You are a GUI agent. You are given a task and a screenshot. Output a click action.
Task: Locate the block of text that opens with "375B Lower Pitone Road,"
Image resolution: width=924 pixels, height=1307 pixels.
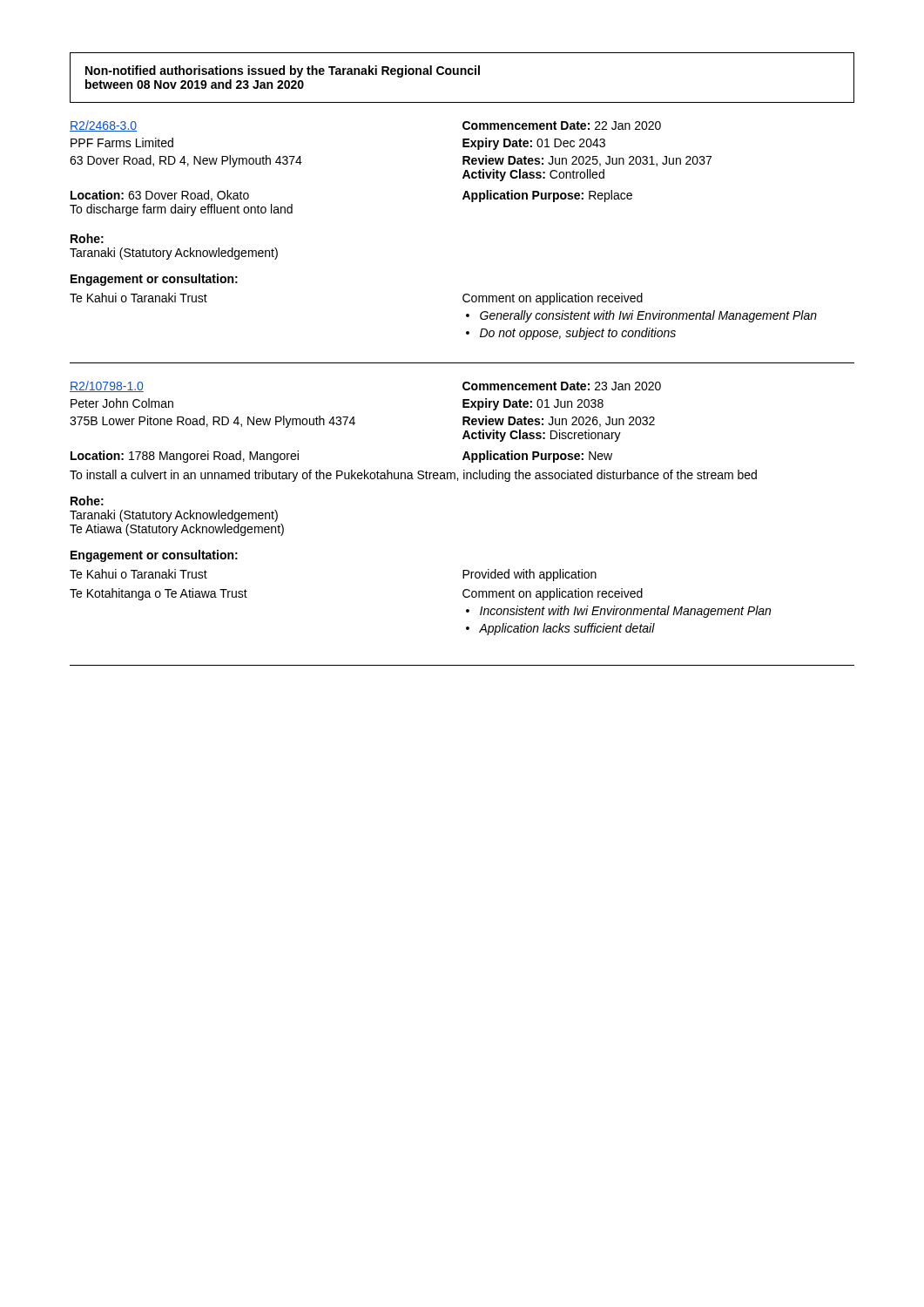(213, 421)
